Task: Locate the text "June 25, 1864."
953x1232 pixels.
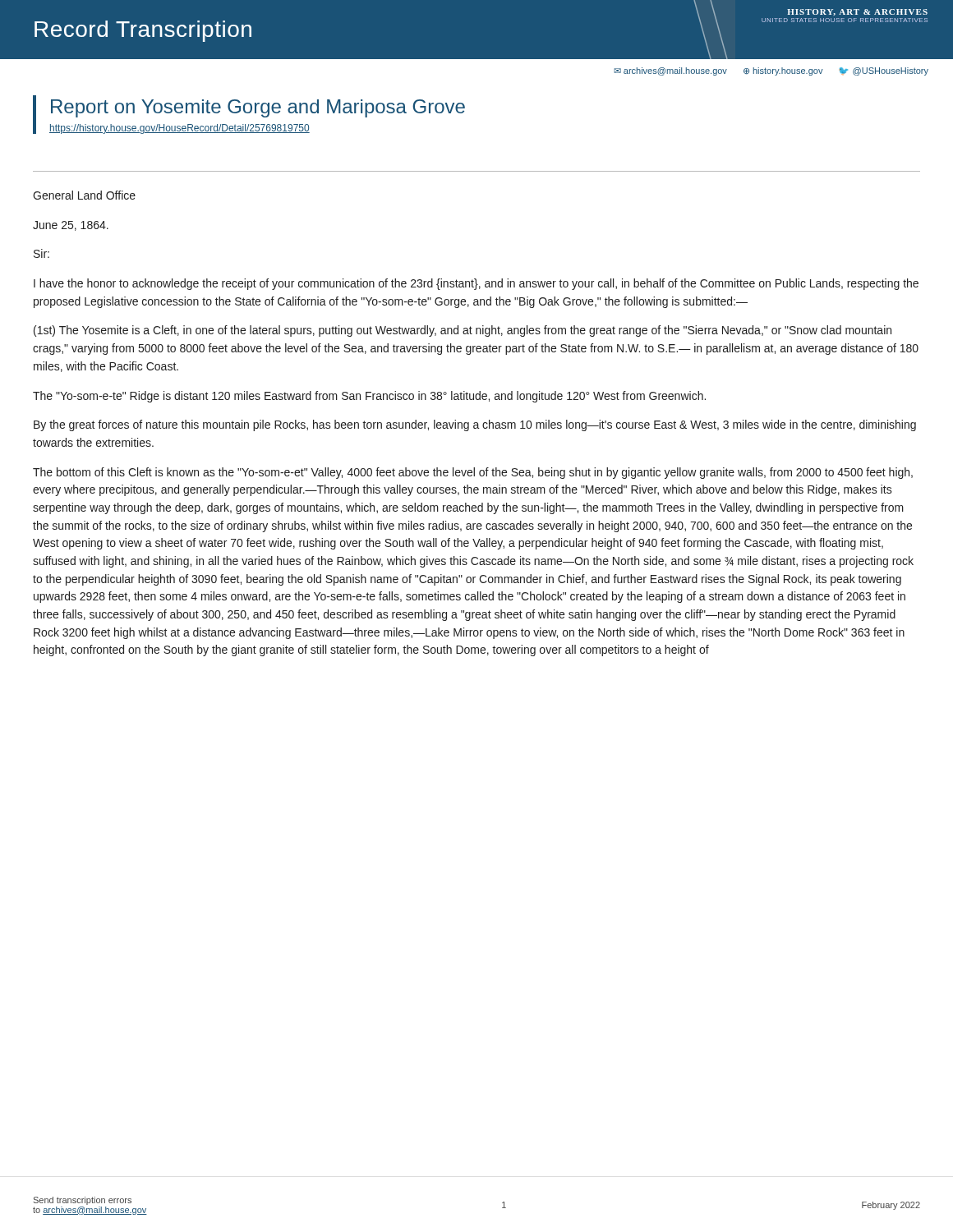Action: 71,225
